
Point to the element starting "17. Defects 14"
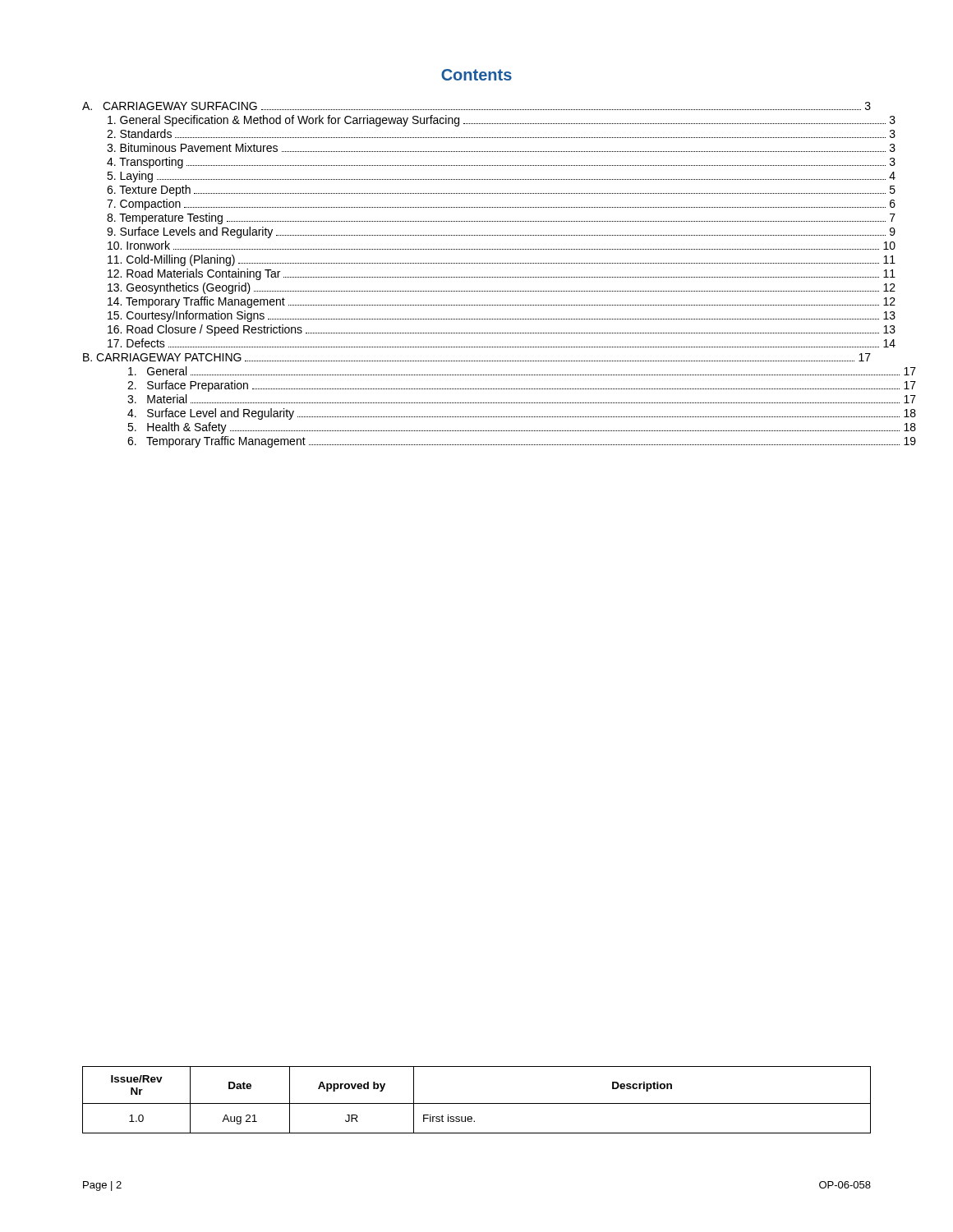476,343
